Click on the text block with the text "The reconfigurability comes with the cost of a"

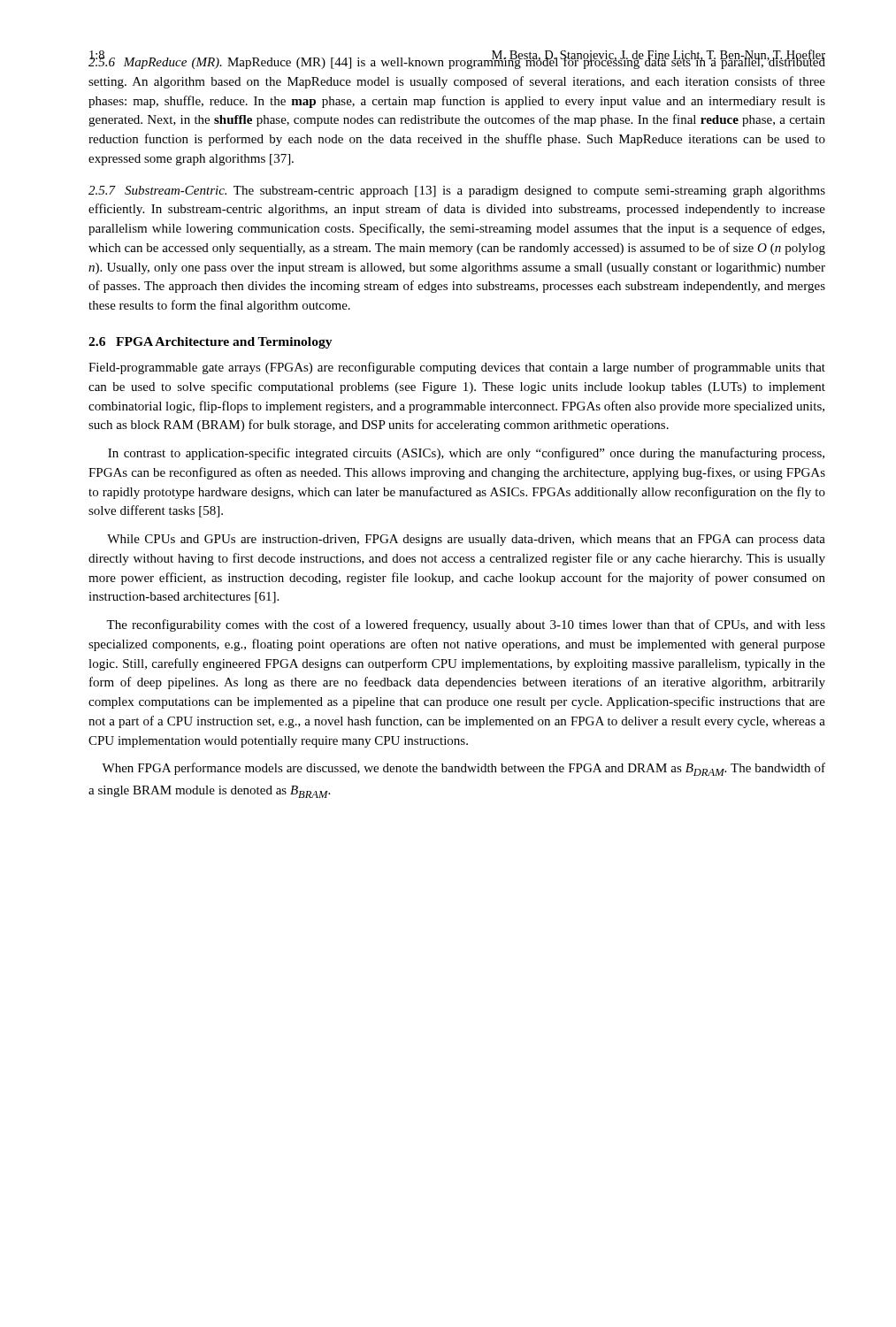(x=457, y=683)
